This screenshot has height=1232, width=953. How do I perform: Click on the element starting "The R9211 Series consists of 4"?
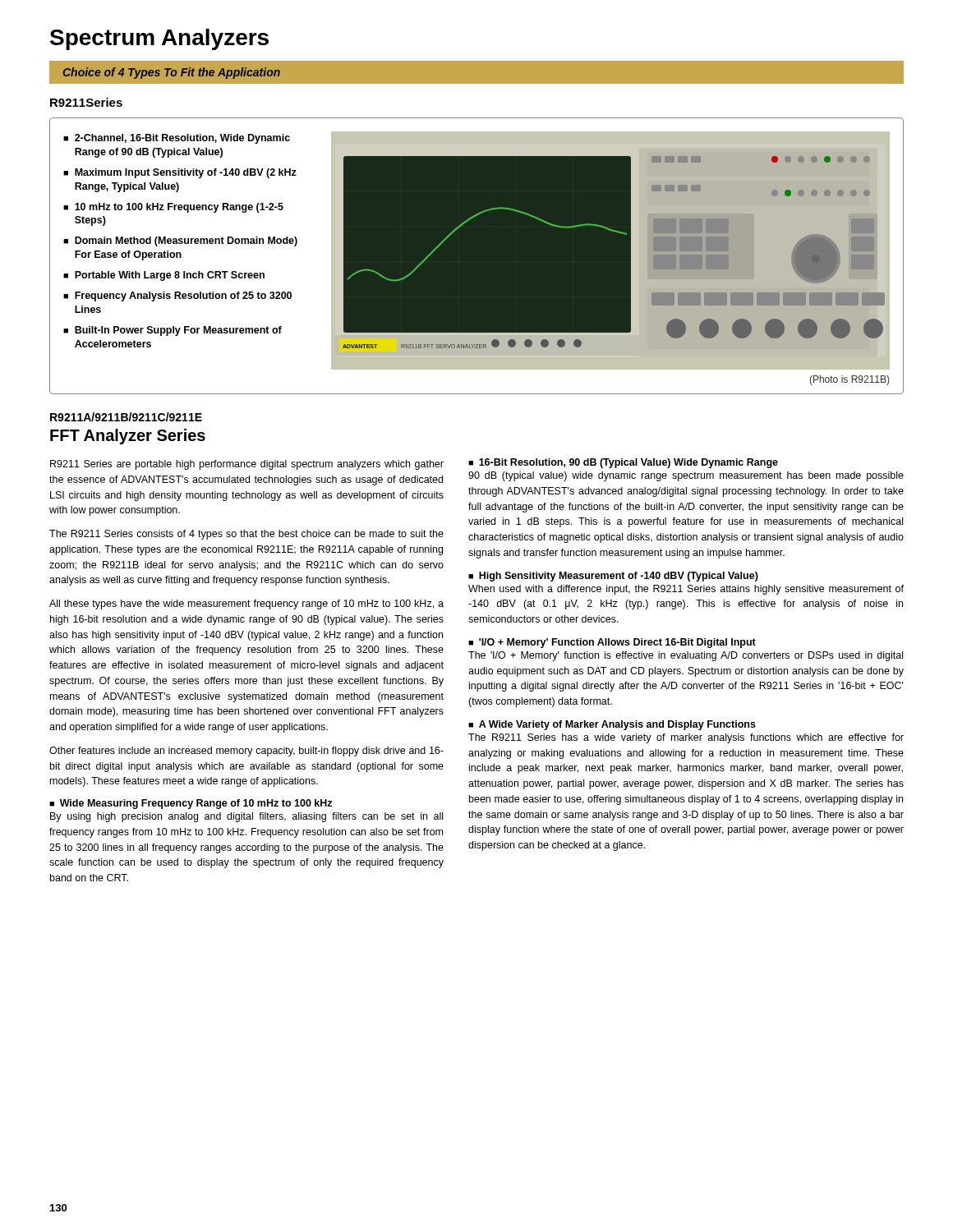(246, 557)
